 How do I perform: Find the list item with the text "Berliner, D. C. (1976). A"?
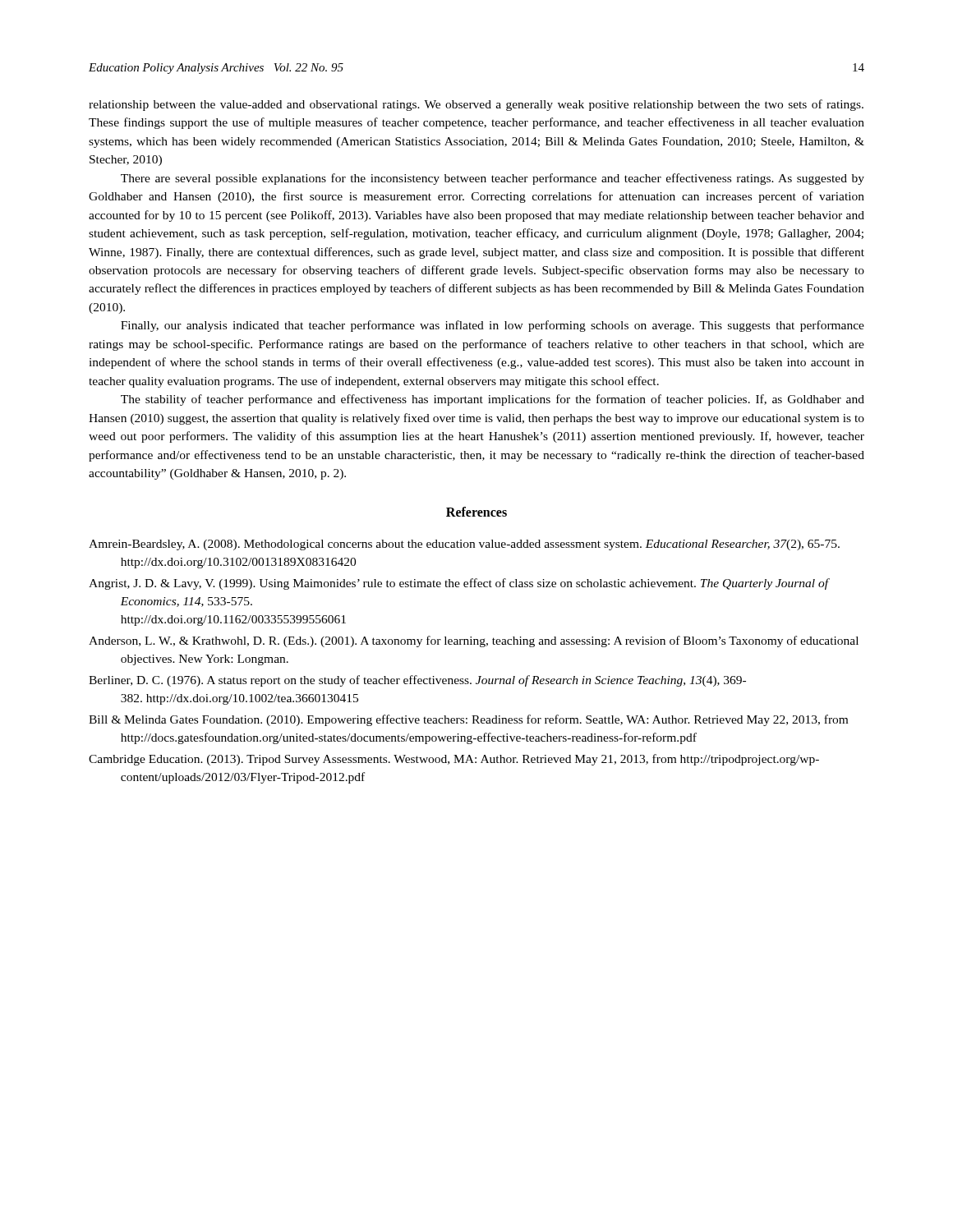(x=418, y=689)
